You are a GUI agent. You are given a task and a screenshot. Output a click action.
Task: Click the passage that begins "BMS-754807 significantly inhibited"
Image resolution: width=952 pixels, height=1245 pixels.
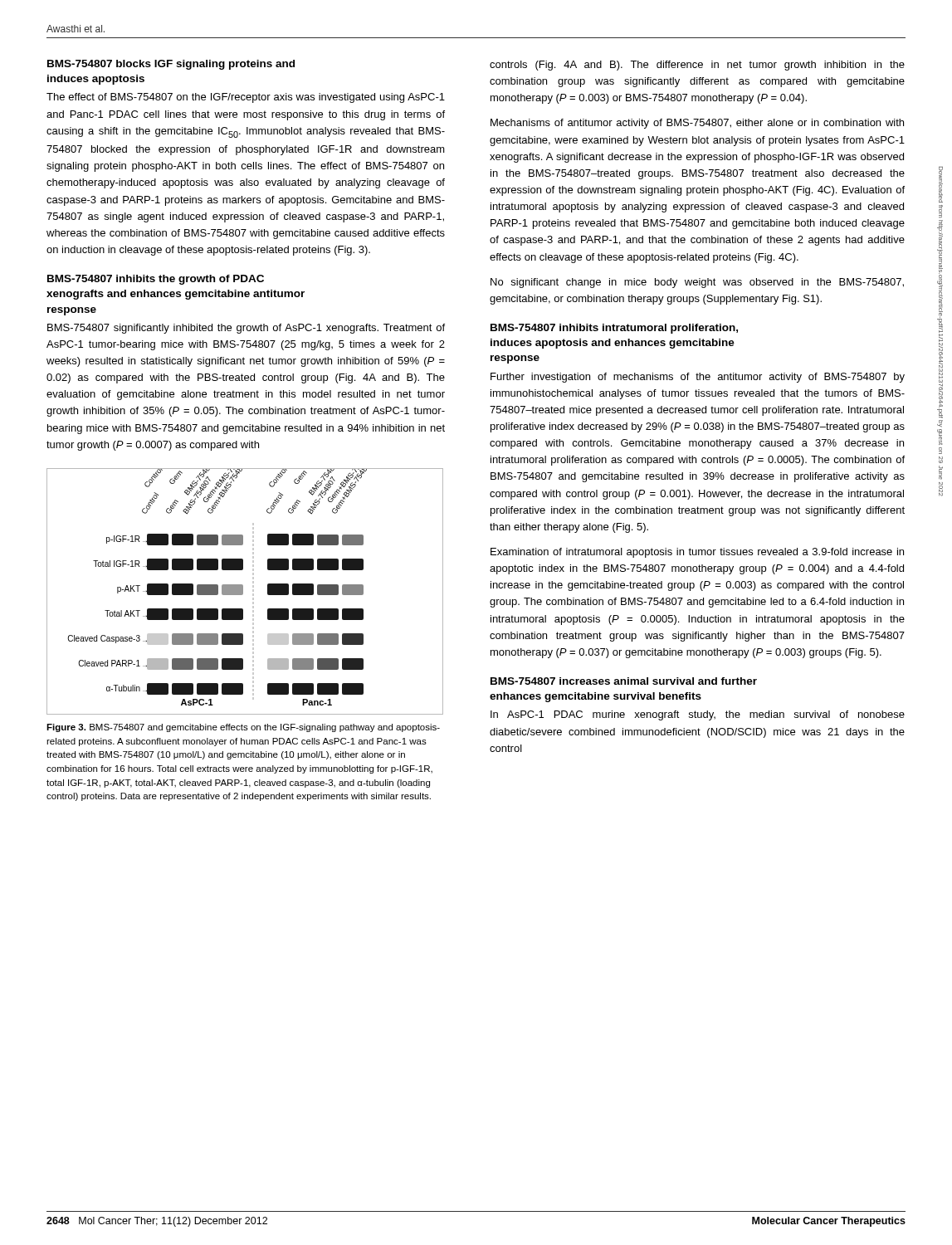pyautogui.click(x=246, y=386)
